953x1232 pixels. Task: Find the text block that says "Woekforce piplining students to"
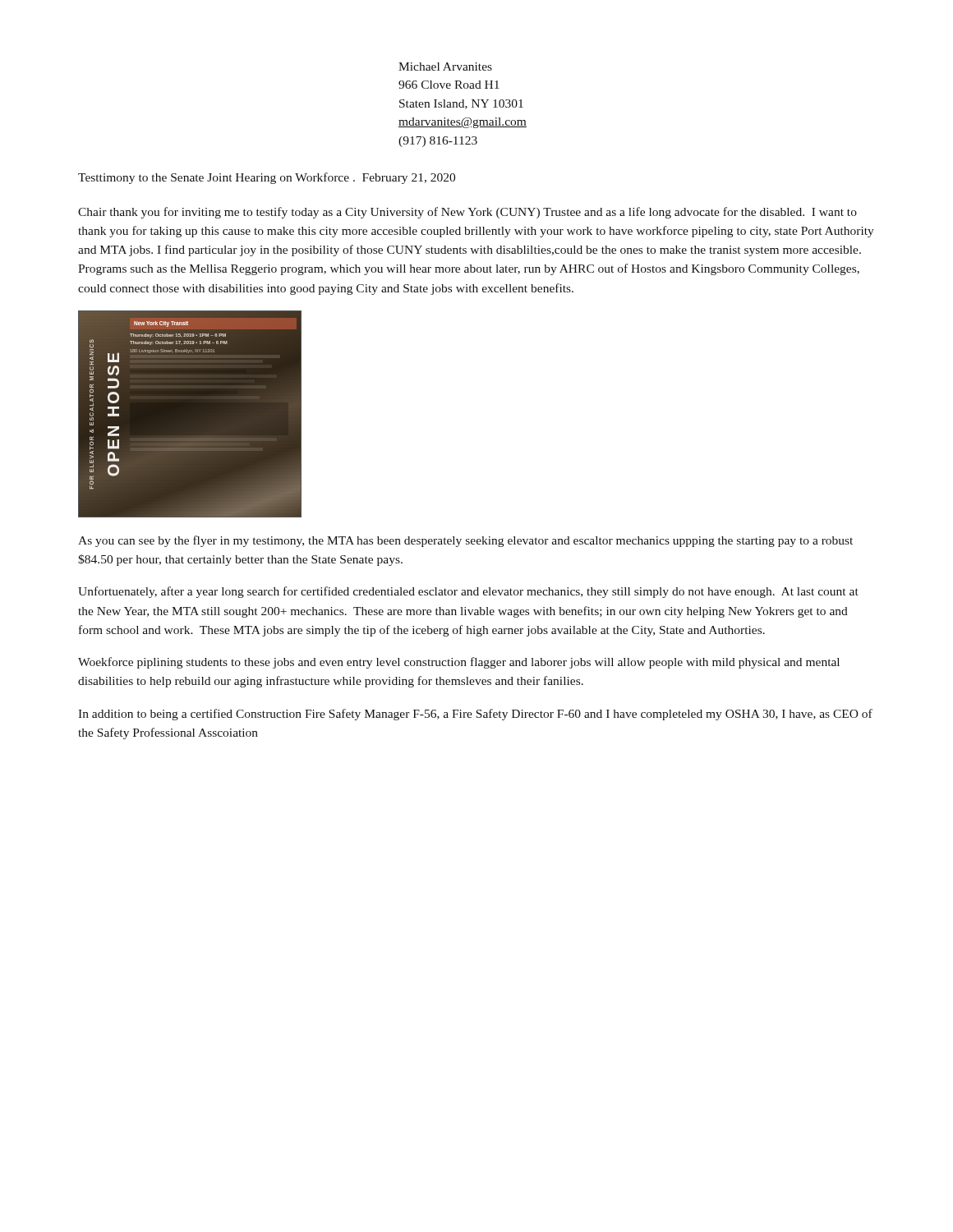[x=459, y=671]
